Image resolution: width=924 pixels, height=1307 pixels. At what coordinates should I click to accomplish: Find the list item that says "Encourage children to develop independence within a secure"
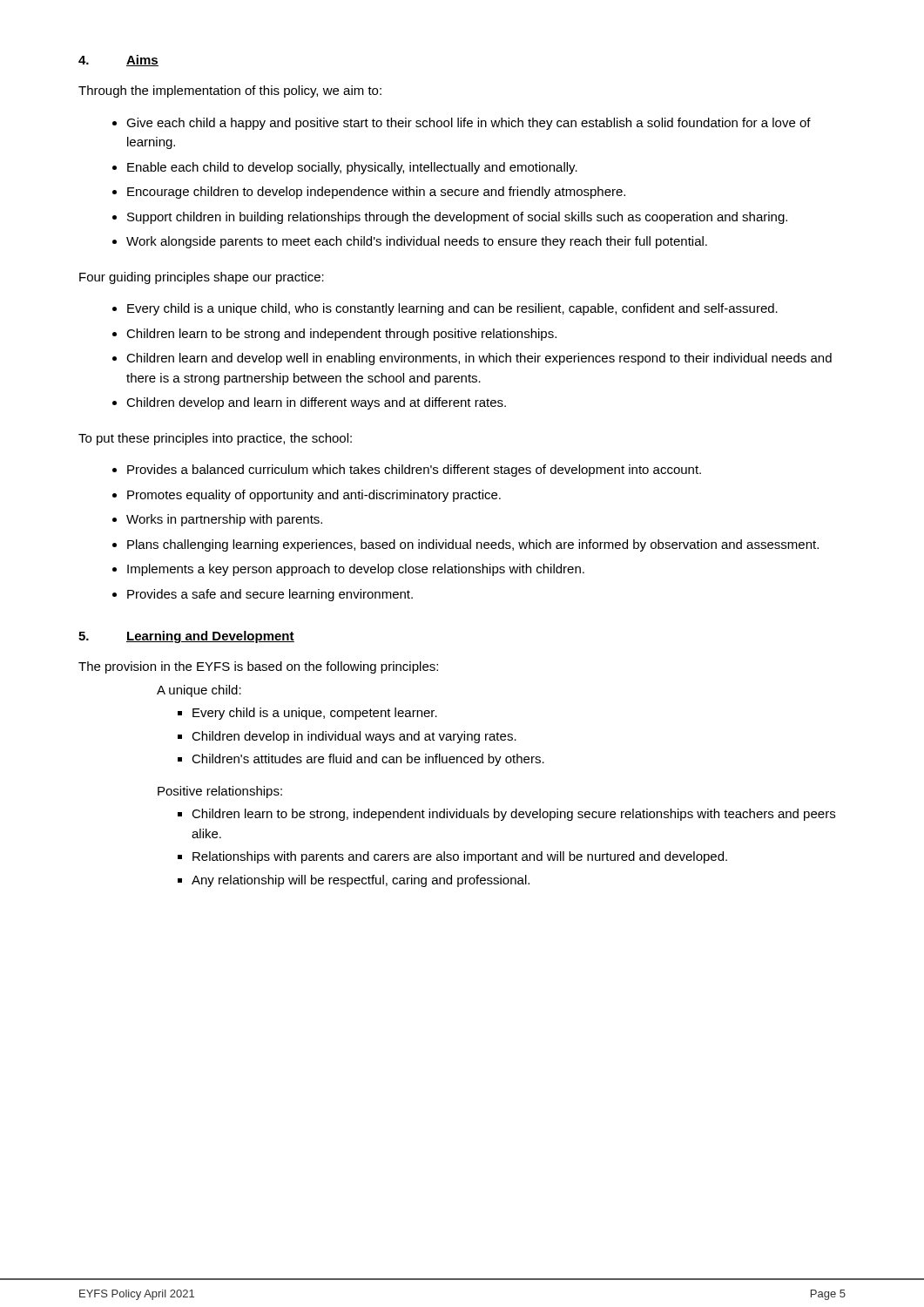pos(376,191)
